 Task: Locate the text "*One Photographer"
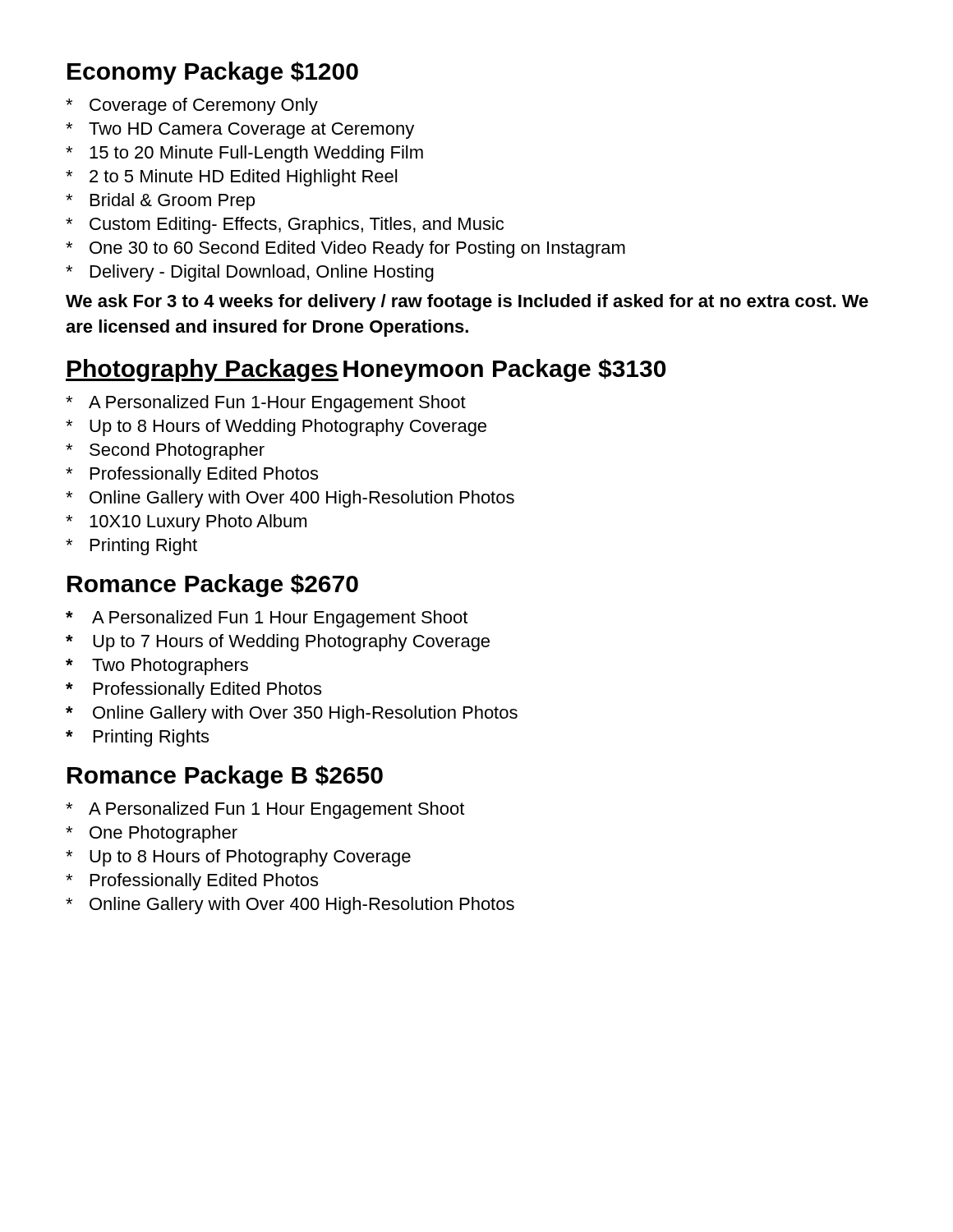[x=152, y=833]
